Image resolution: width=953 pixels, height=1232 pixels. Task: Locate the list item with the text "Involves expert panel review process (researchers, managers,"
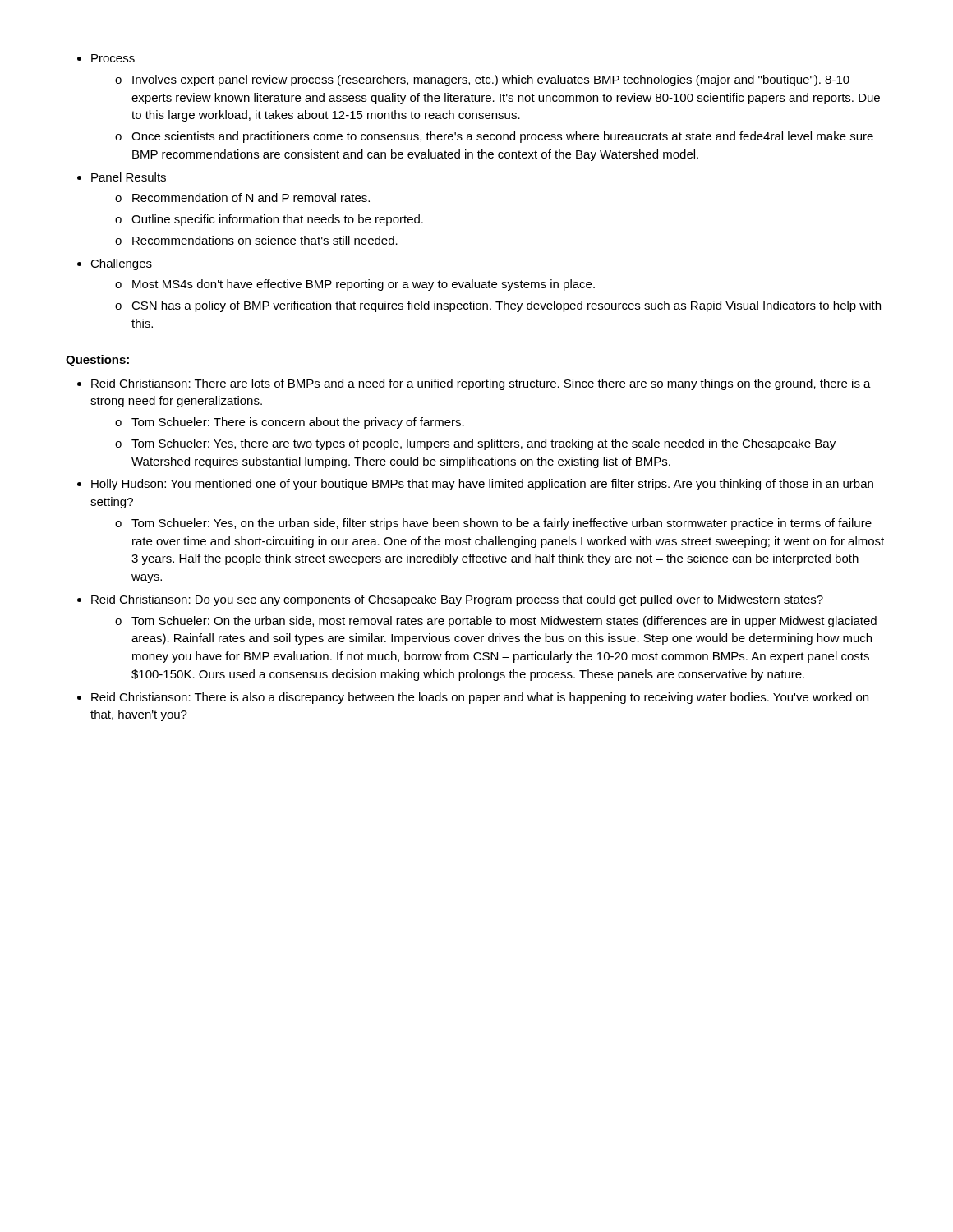click(x=506, y=97)
